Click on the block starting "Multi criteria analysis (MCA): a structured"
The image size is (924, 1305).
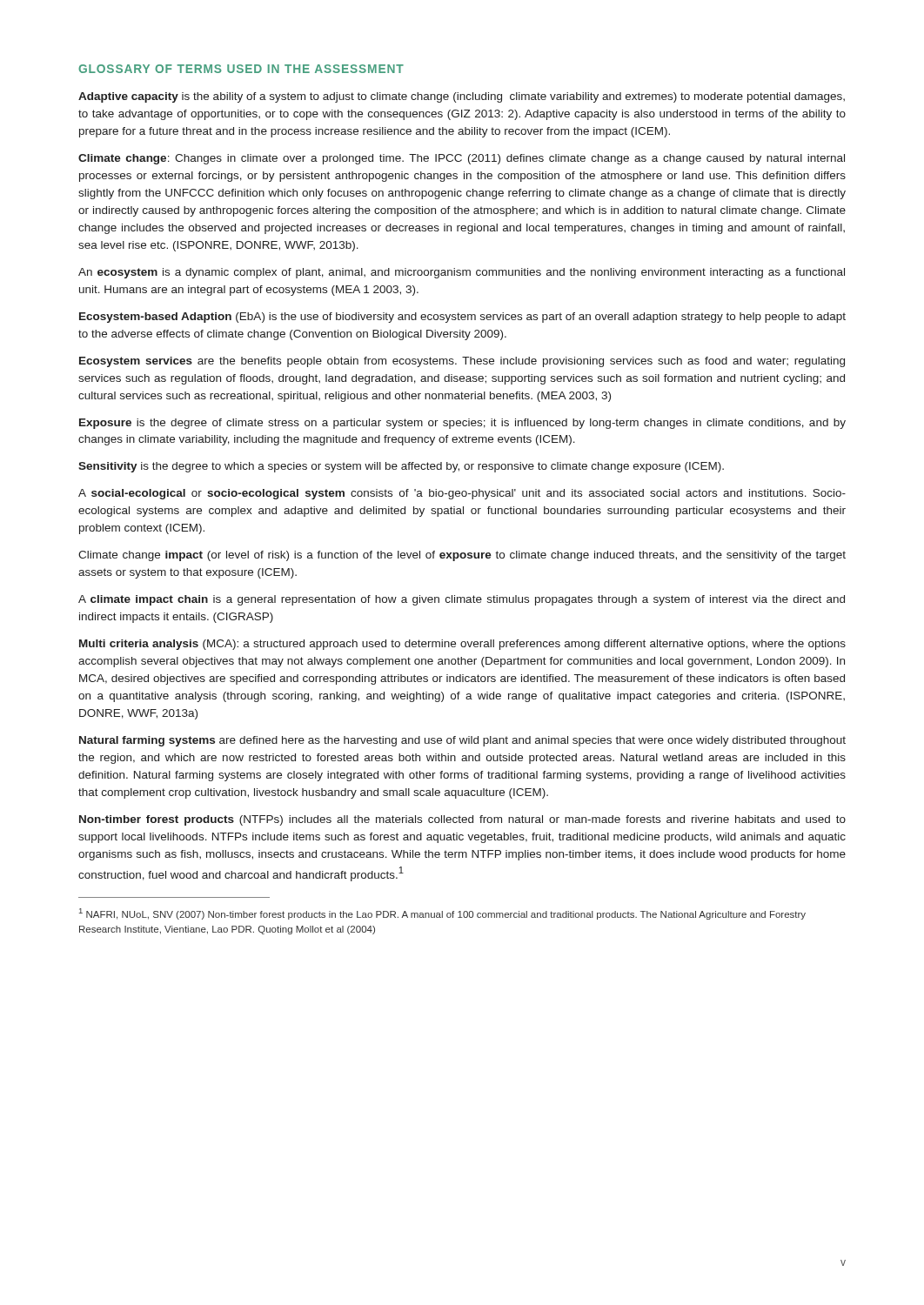click(x=462, y=678)
